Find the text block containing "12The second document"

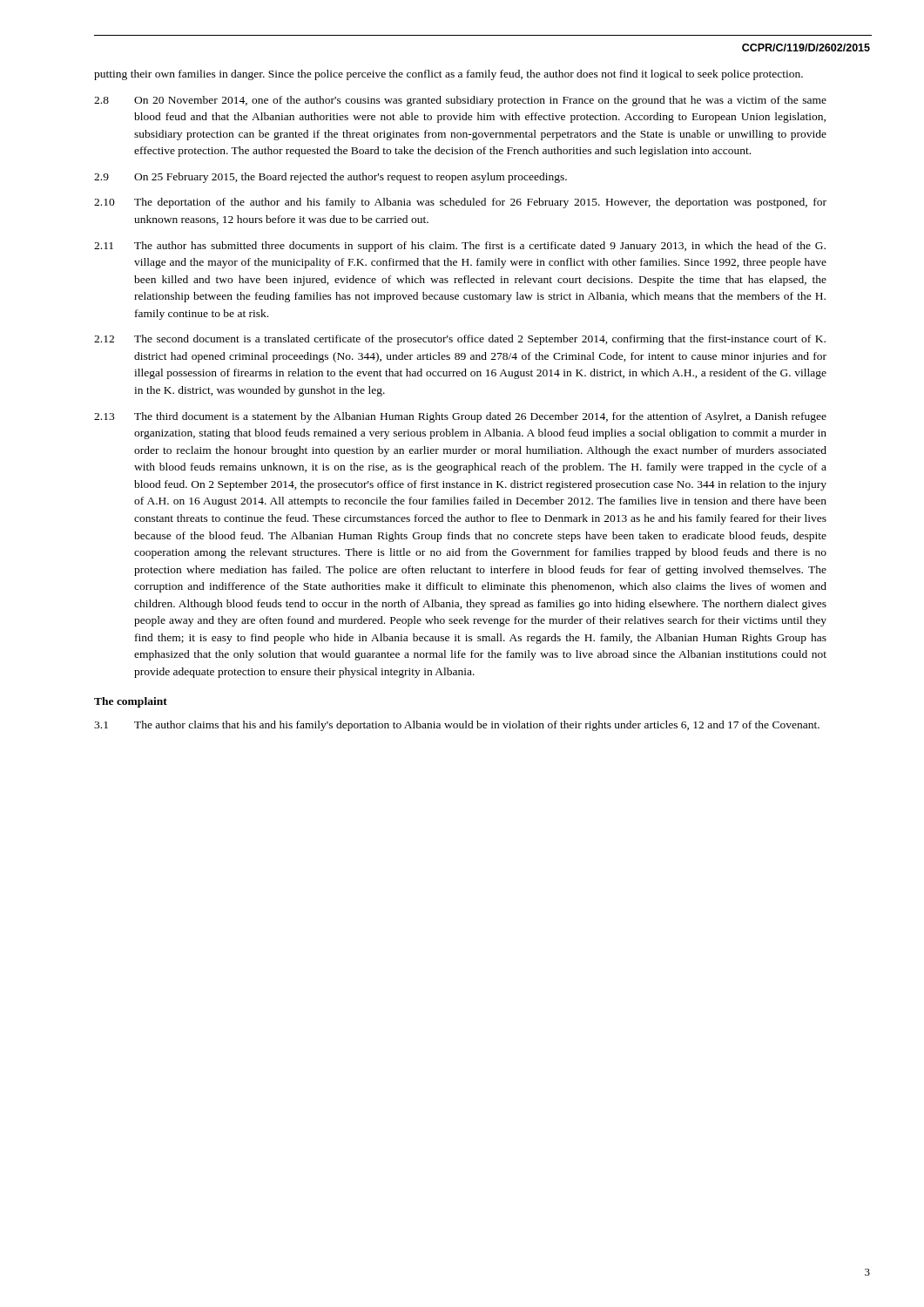coord(460,365)
